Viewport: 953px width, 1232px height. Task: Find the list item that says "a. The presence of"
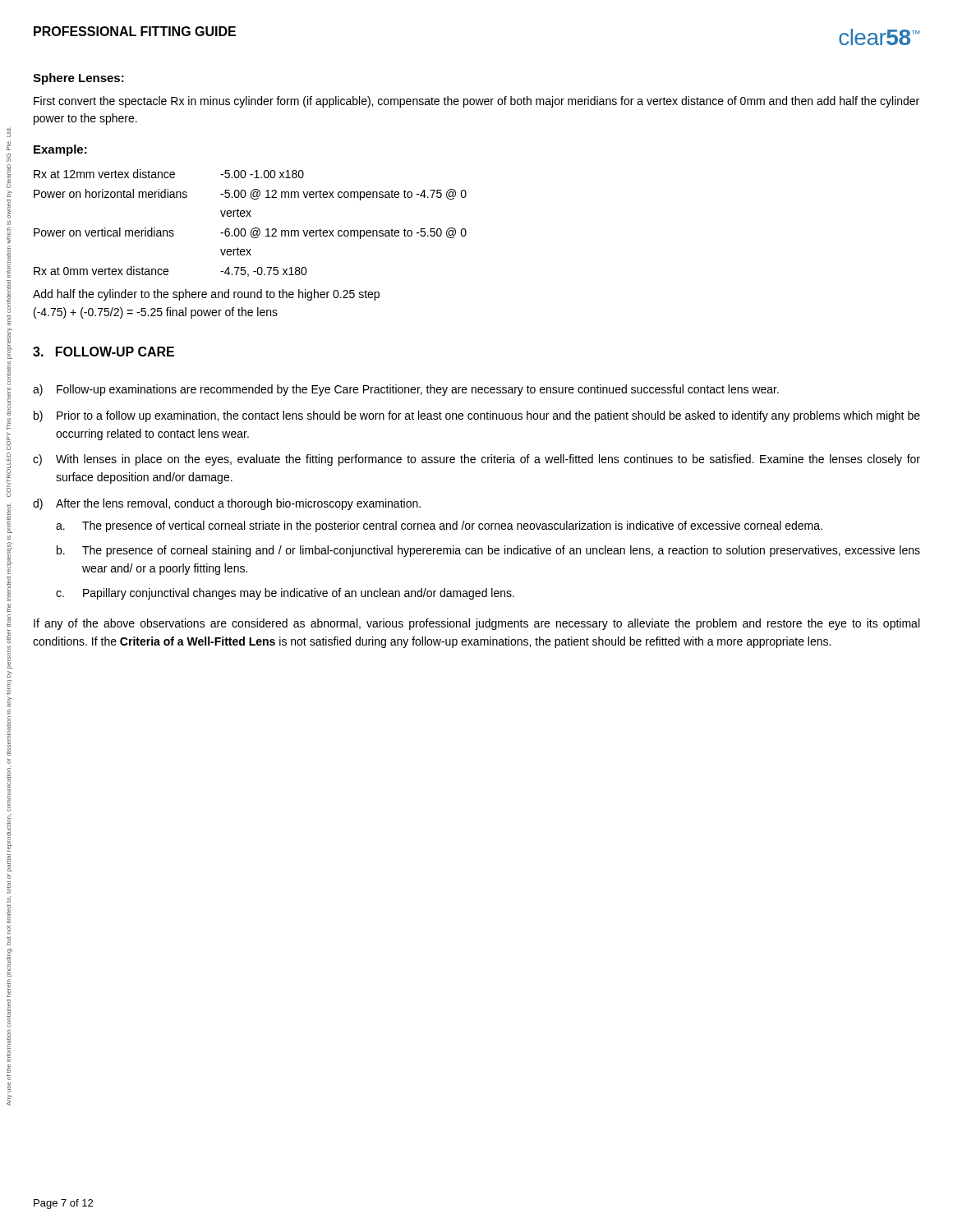[x=488, y=527]
